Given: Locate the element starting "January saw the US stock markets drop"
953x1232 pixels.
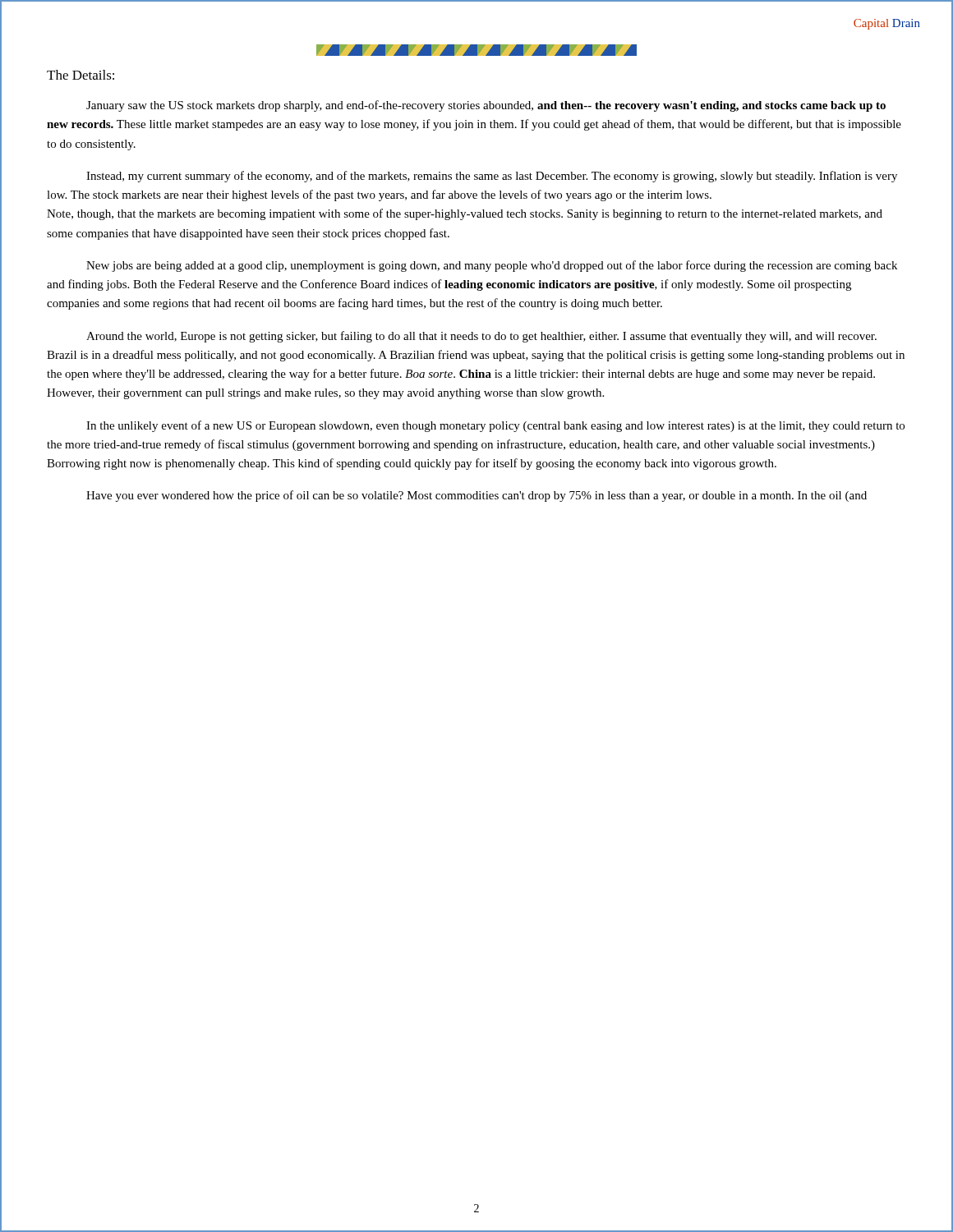Looking at the screenshot, I should click(x=476, y=125).
